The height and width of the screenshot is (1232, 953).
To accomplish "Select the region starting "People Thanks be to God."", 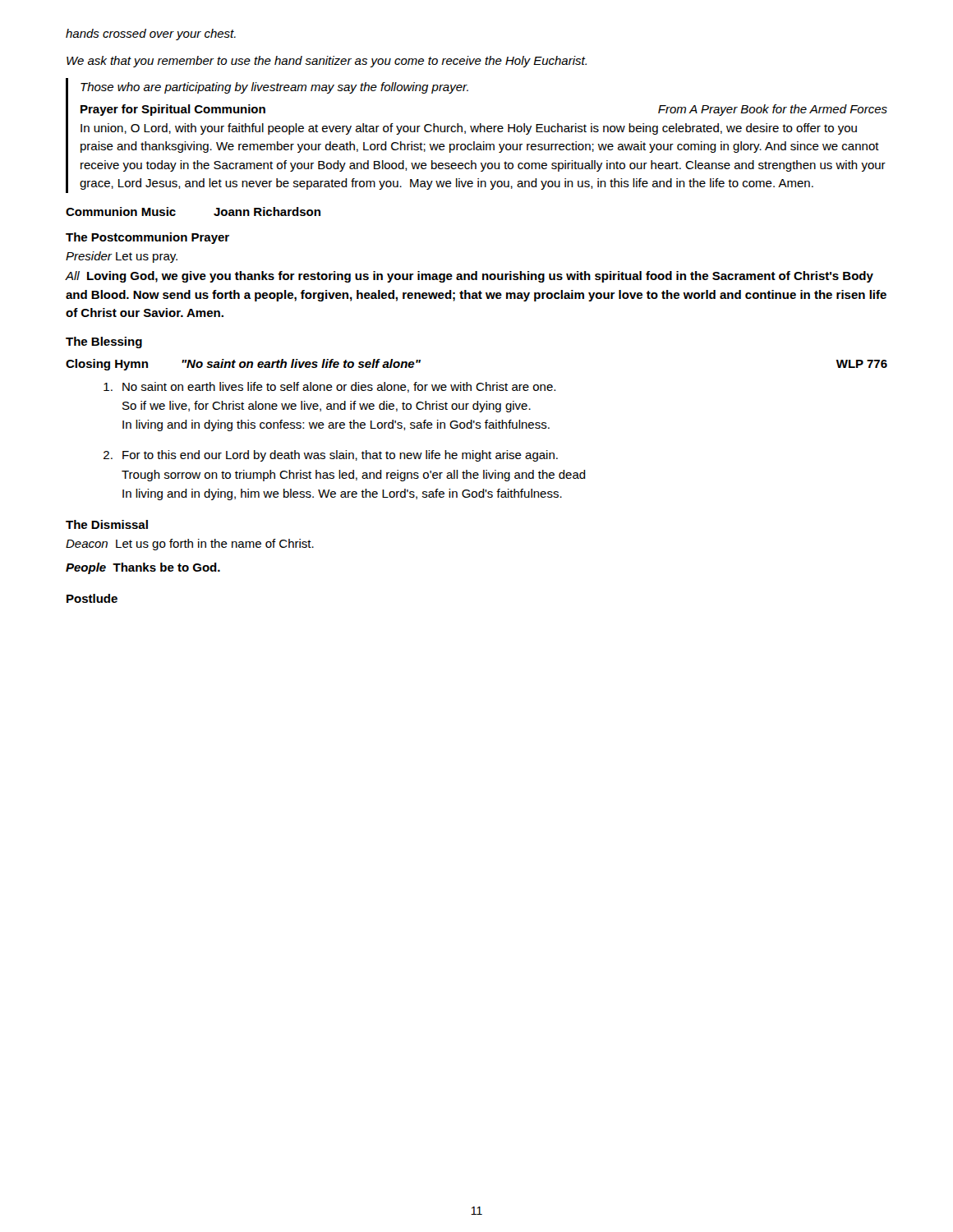I will tap(143, 567).
